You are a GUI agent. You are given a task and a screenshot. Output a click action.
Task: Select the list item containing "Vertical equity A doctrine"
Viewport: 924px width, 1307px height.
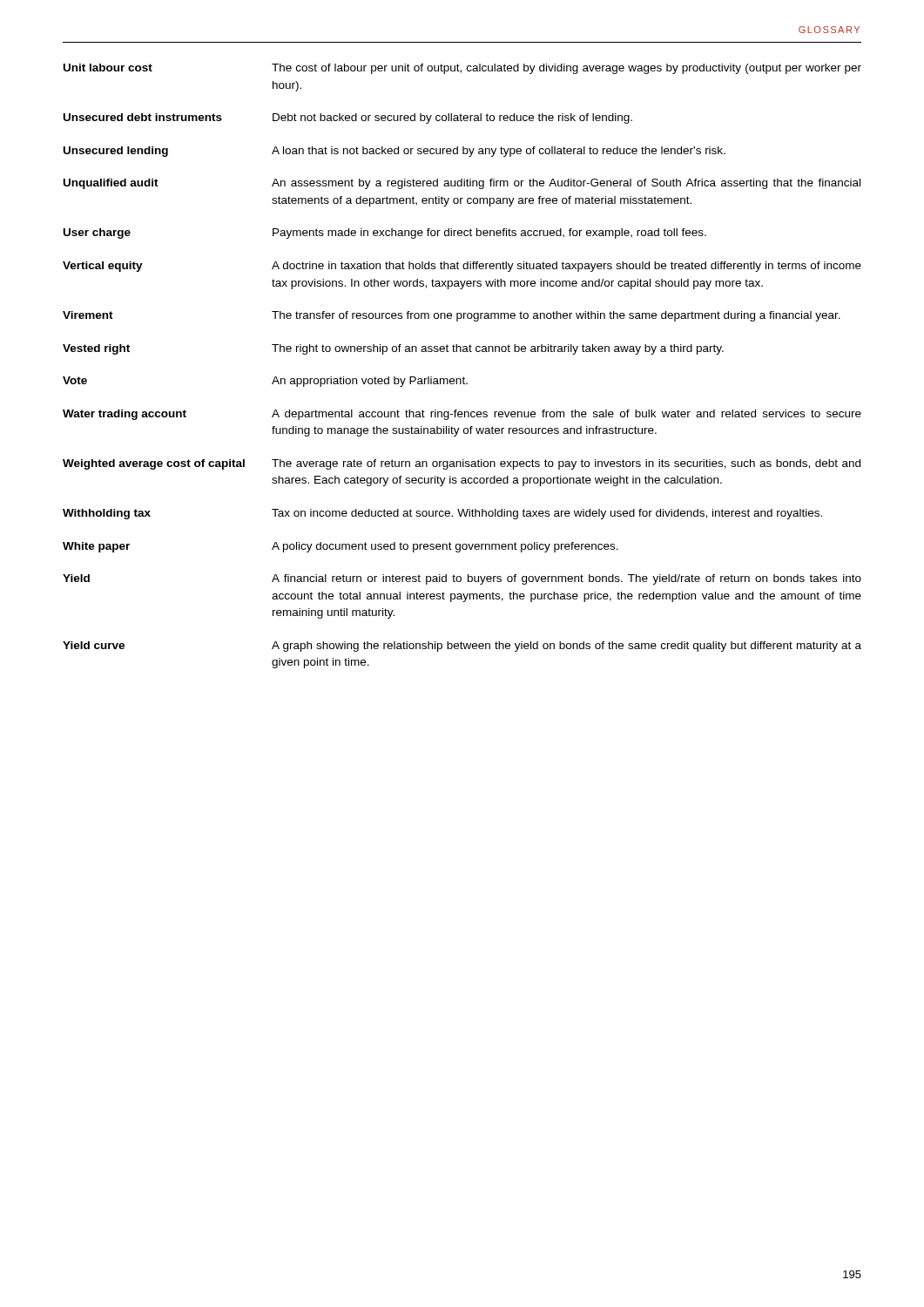point(462,274)
